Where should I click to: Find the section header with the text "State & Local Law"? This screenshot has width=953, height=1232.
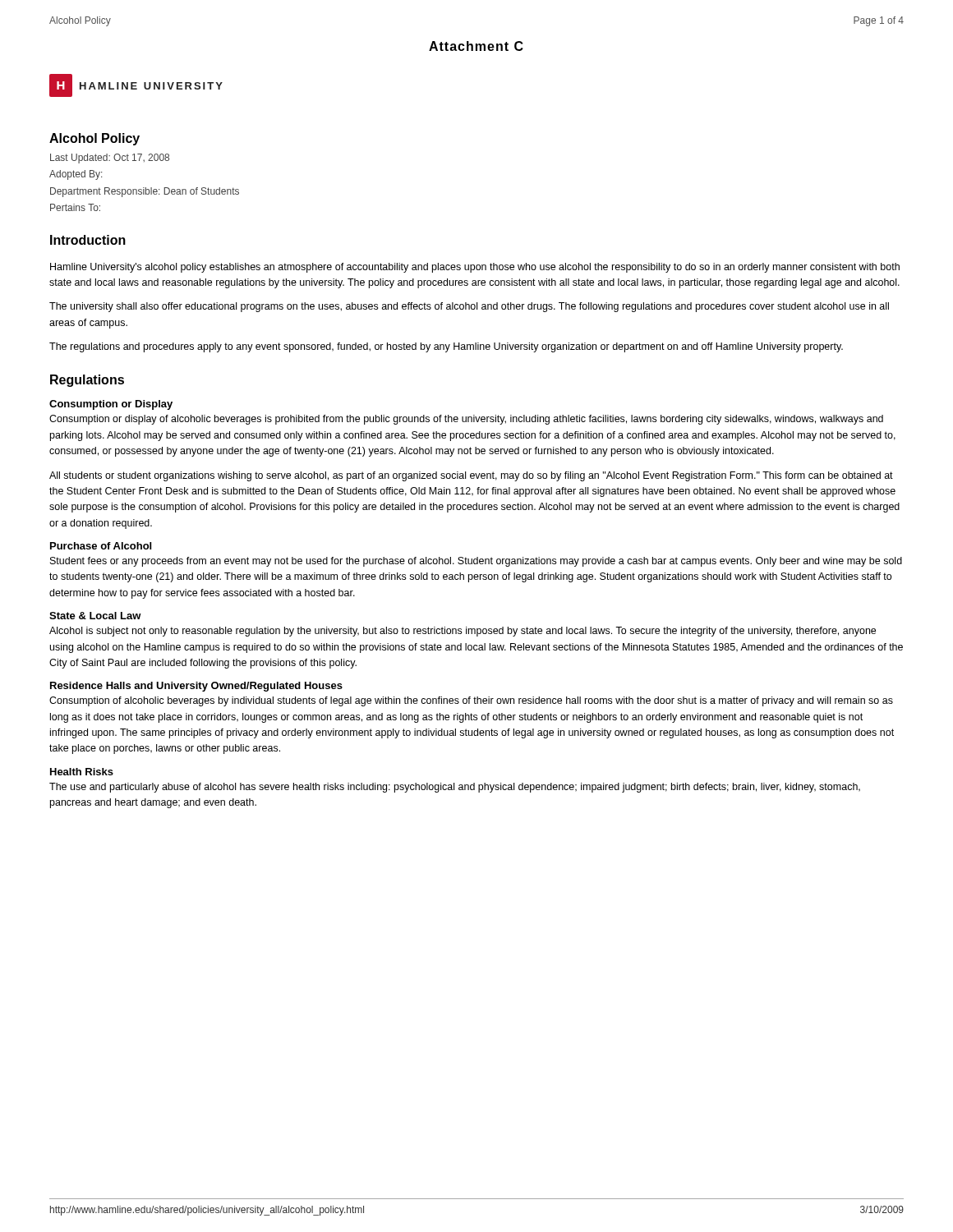point(95,616)
